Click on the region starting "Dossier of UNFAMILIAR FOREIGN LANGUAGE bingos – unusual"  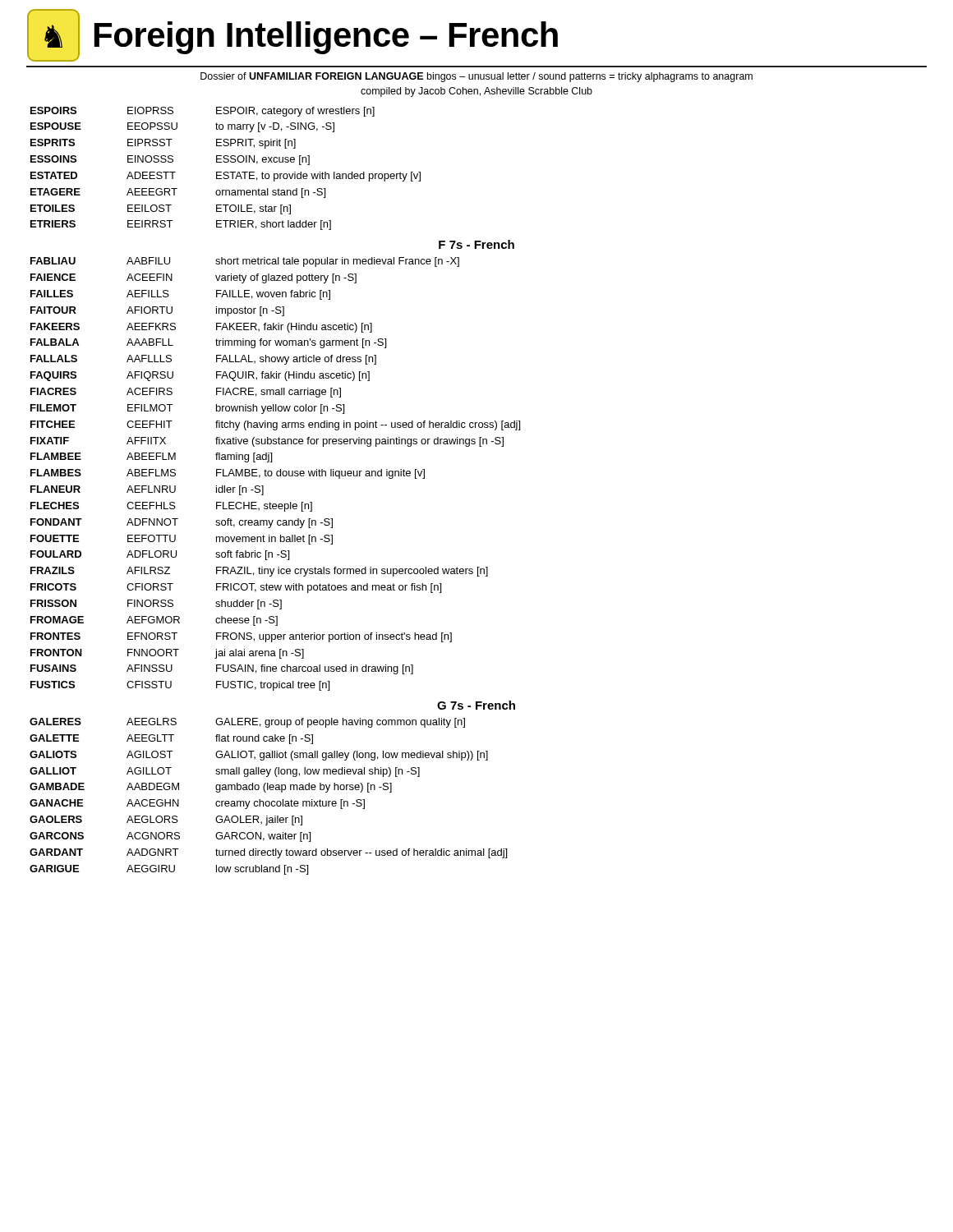point(476,84)
